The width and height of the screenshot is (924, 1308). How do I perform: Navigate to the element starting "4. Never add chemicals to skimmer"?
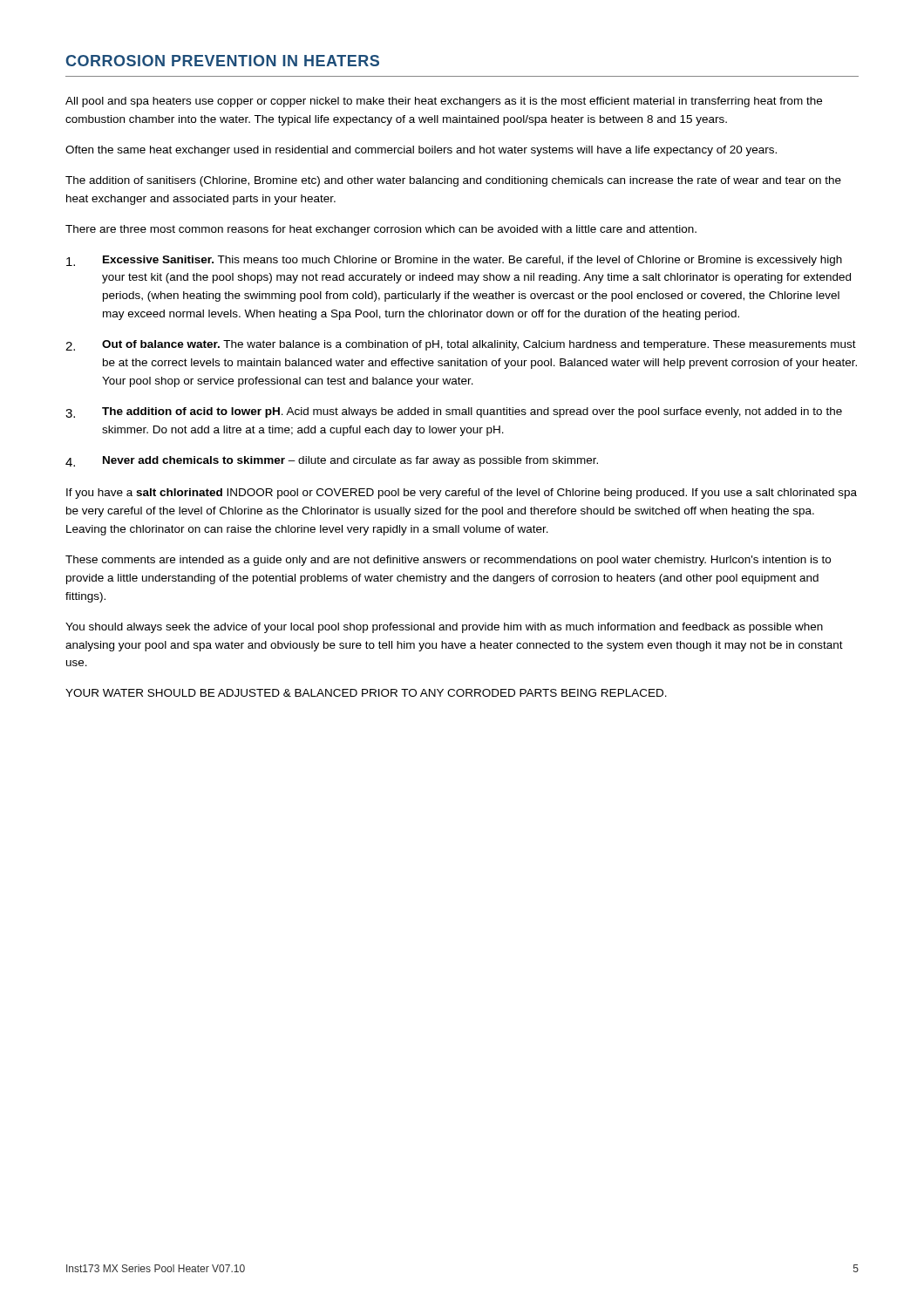pos(462,462)
